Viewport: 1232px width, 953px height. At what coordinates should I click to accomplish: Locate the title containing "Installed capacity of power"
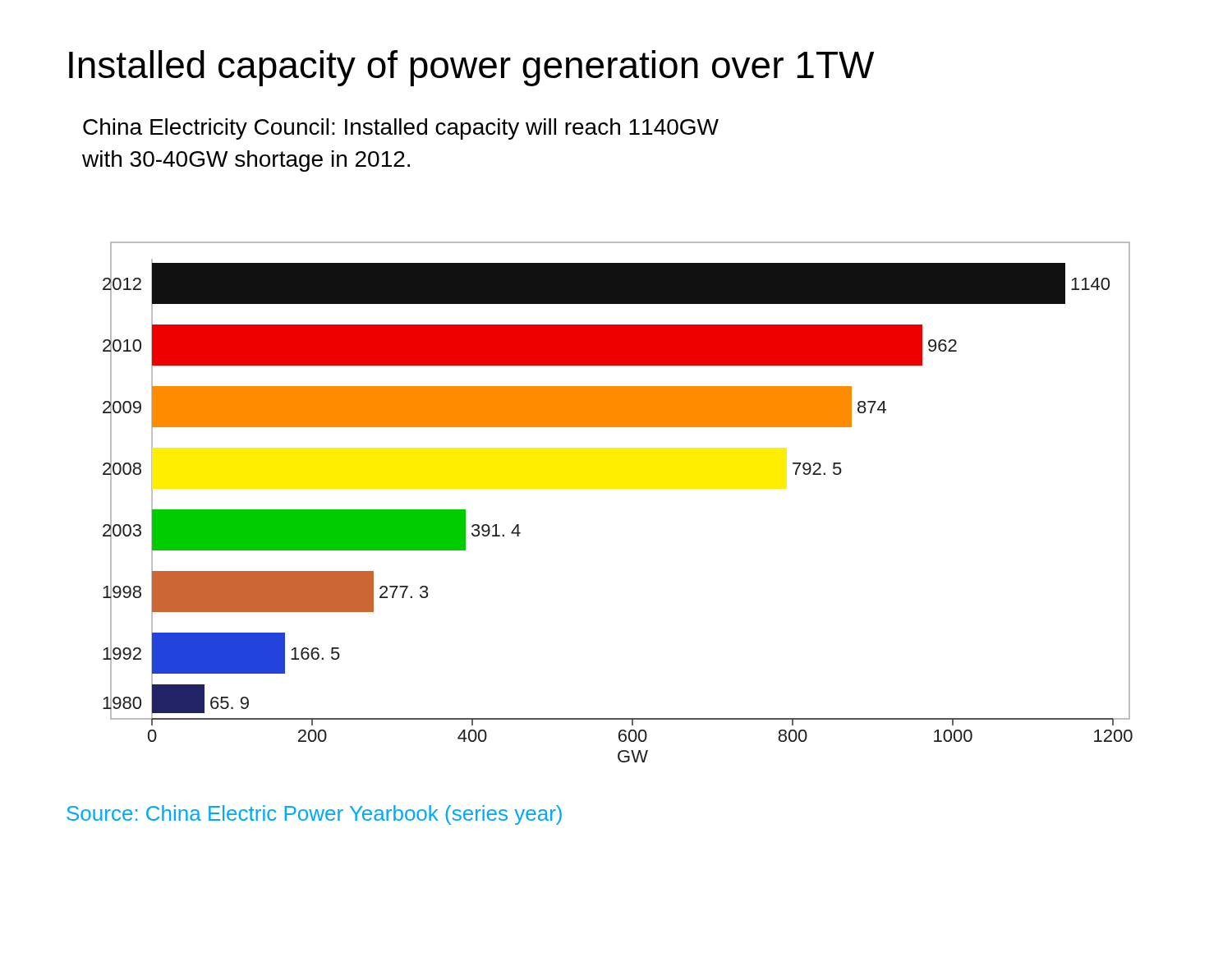(x=470, y=65)
